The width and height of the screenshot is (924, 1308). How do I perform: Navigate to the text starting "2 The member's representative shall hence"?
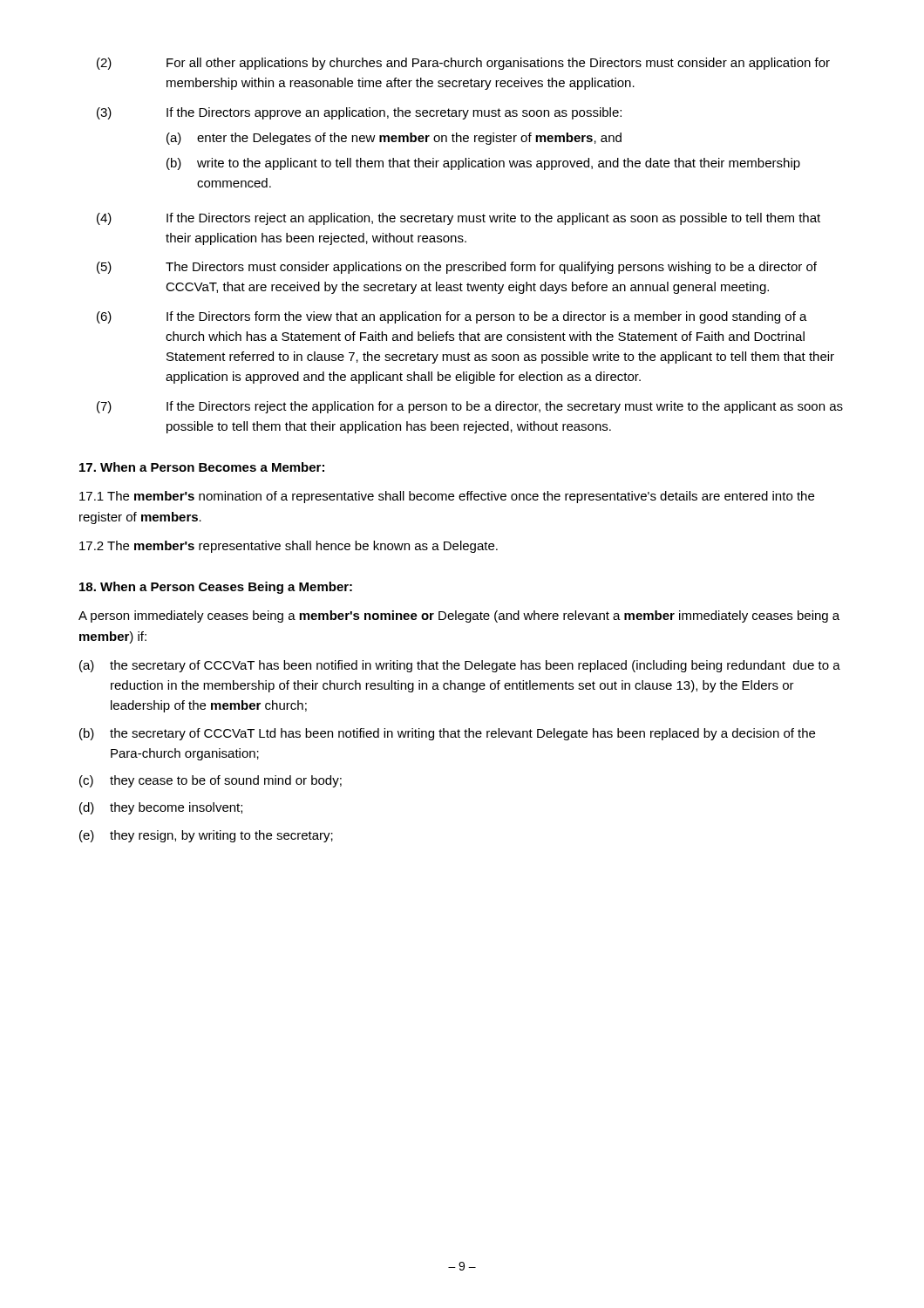pyautogui.click(x=289, y=545)
